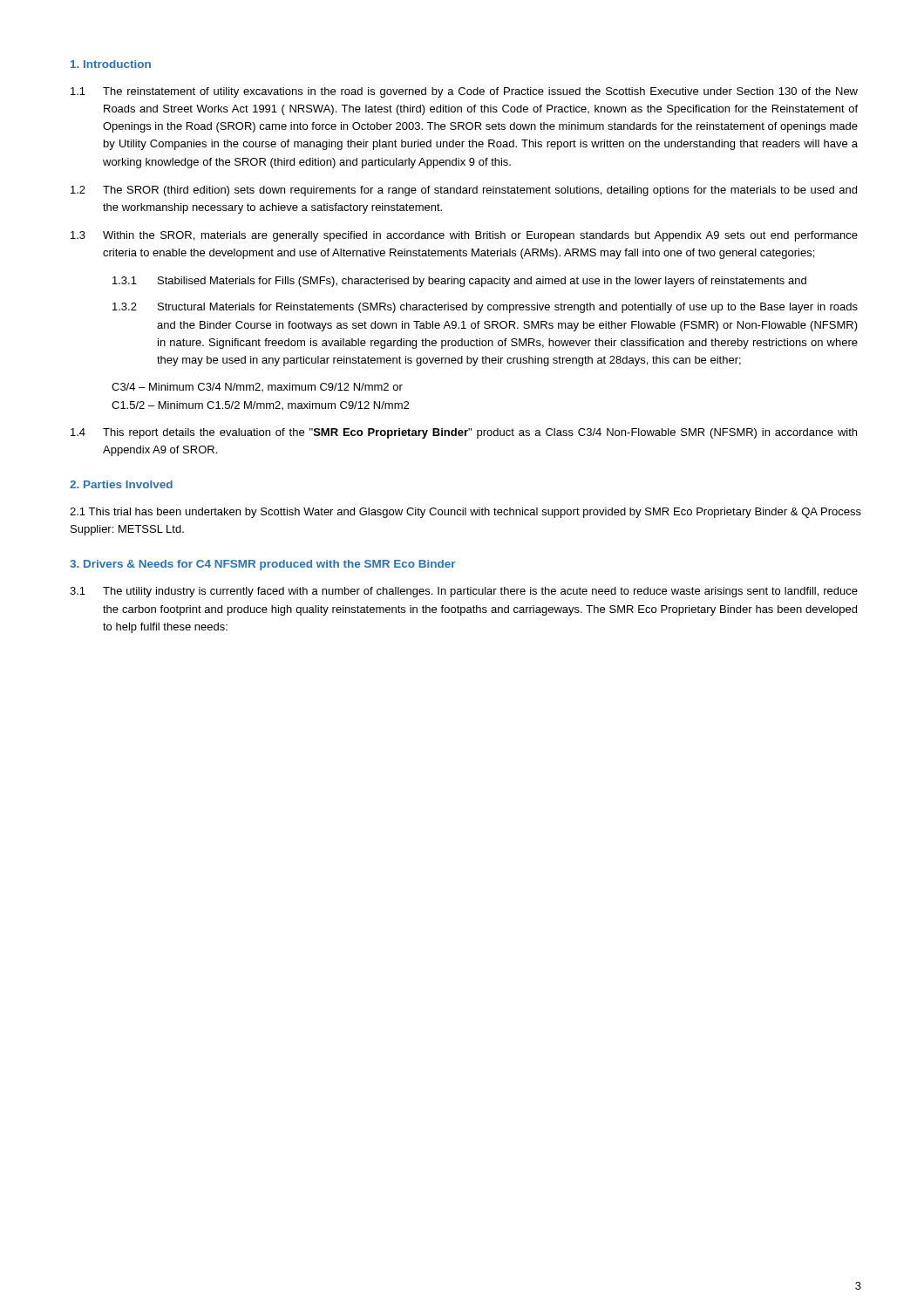Locate the text block starting "2. Parties Involved"

(x=121, y=484)
